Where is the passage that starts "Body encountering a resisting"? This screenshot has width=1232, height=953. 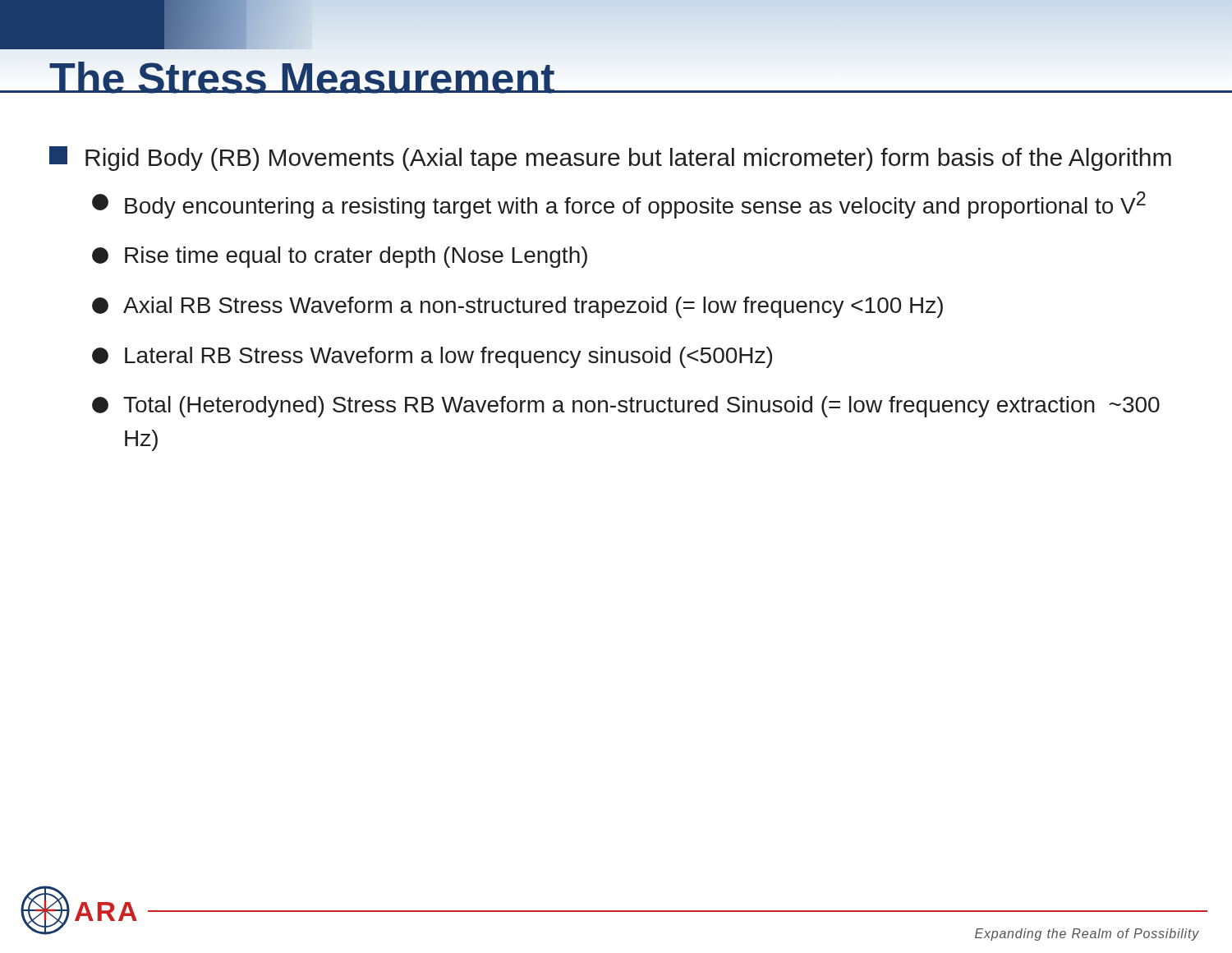point(635,203)
